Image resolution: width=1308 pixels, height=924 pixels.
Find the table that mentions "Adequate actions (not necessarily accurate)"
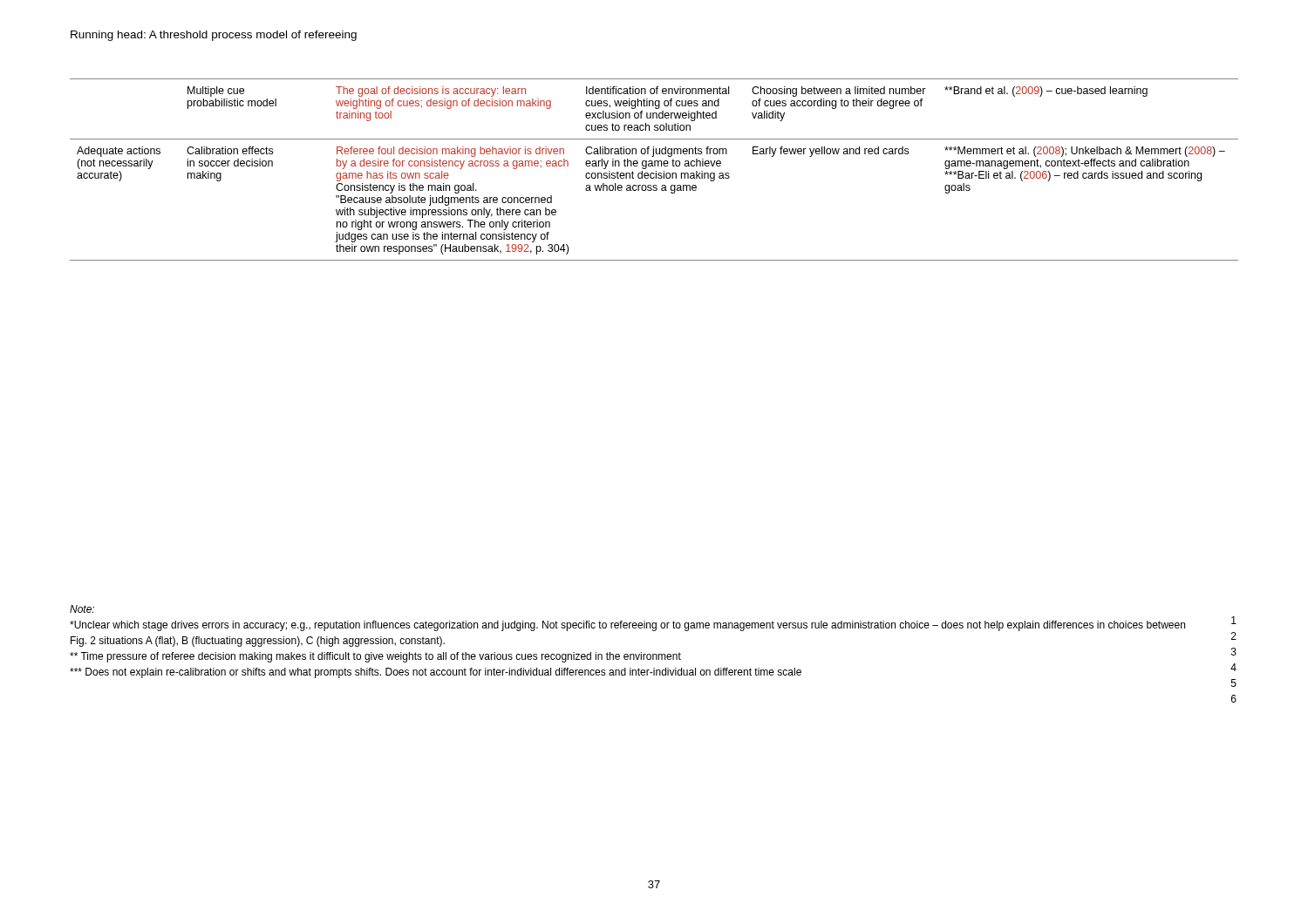(654, 170)
